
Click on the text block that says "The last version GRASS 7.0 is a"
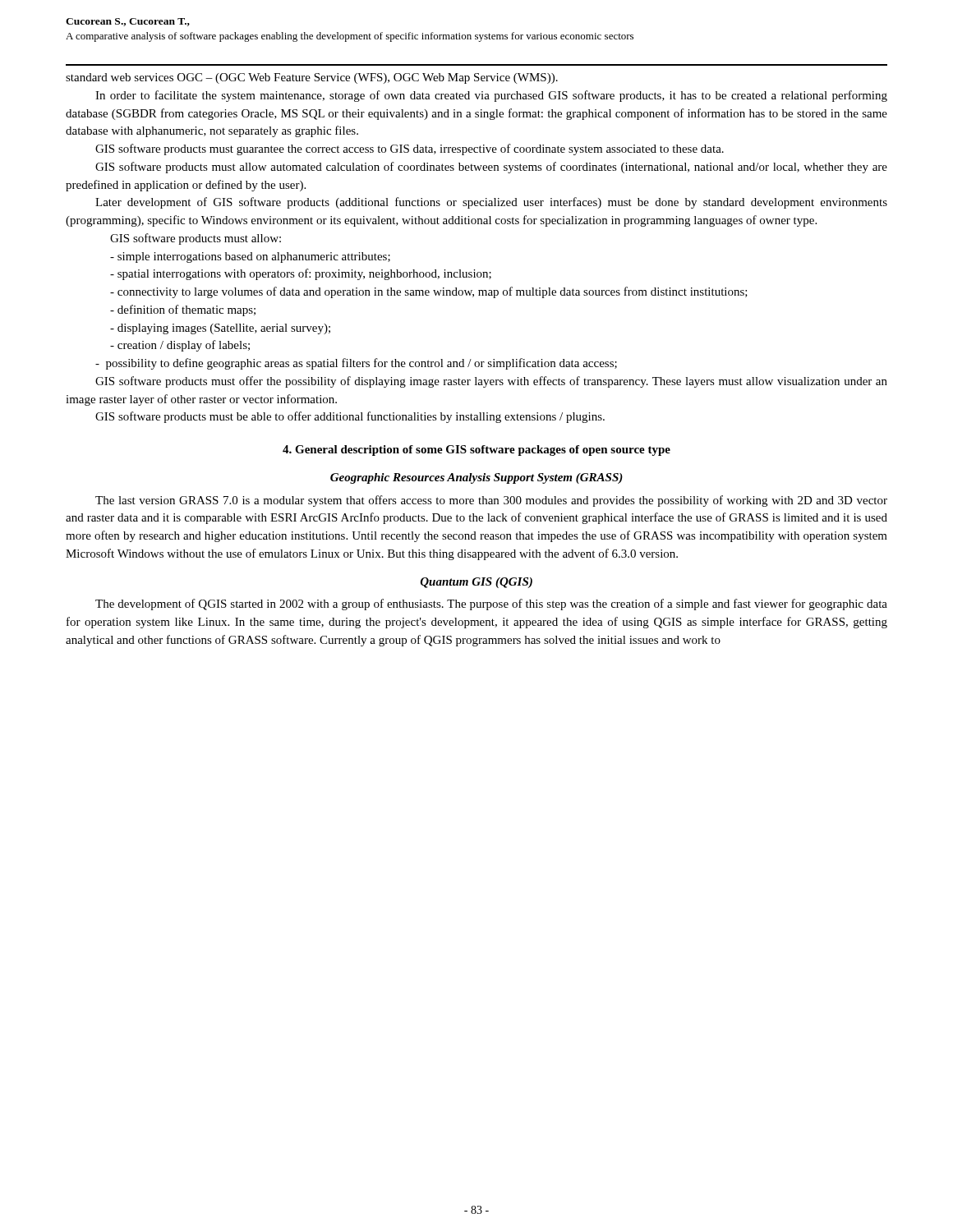(476, 527)
